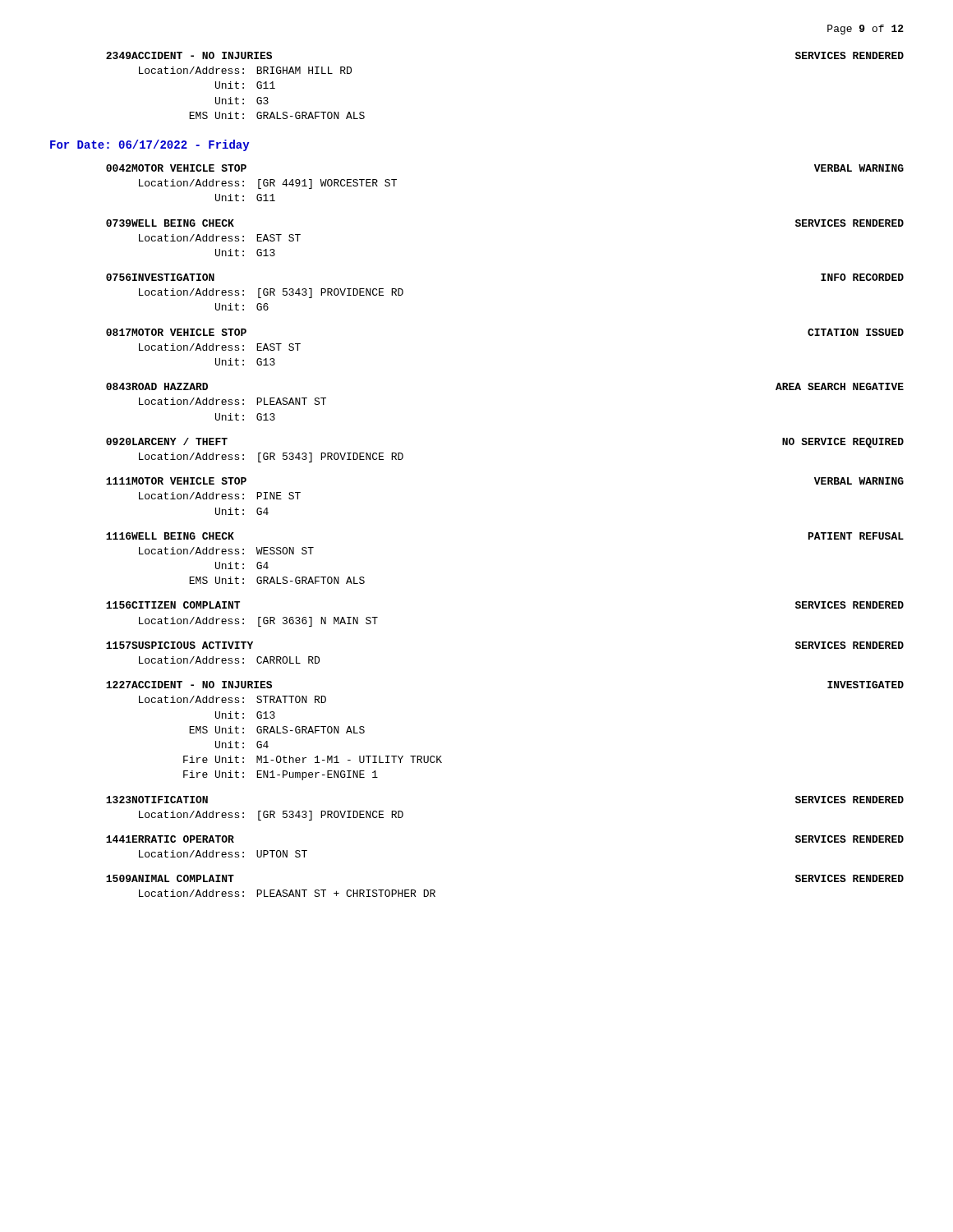This screenshot has width=953, height=1232.
Task: Click on the text starting "0042 MOTOR VEHICLE STOP VERBAL WARNING Location/Address: [GR"
Action: pyautogui.click(x=177, y=168)
